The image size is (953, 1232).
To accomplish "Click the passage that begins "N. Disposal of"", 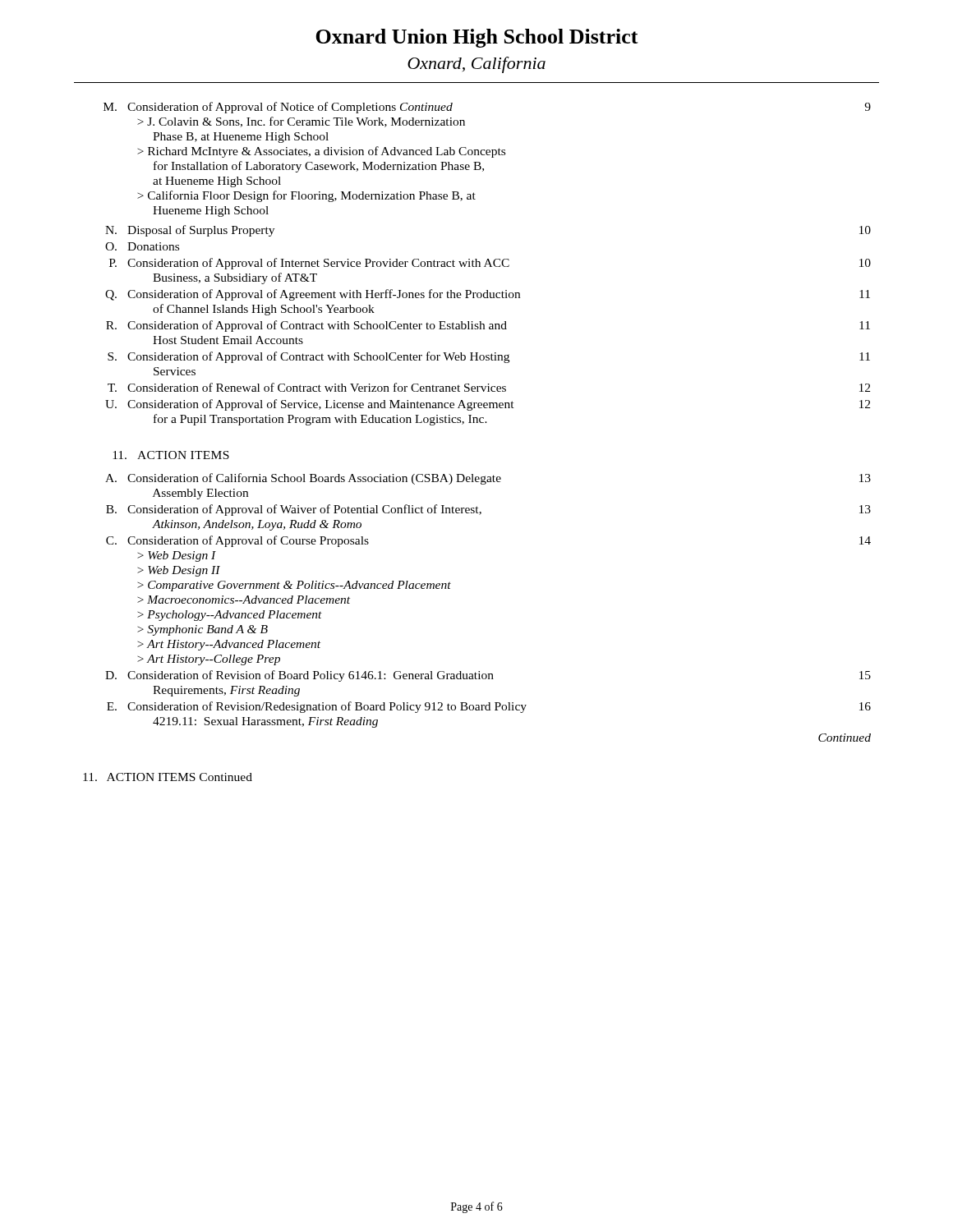I will (193, 230).
